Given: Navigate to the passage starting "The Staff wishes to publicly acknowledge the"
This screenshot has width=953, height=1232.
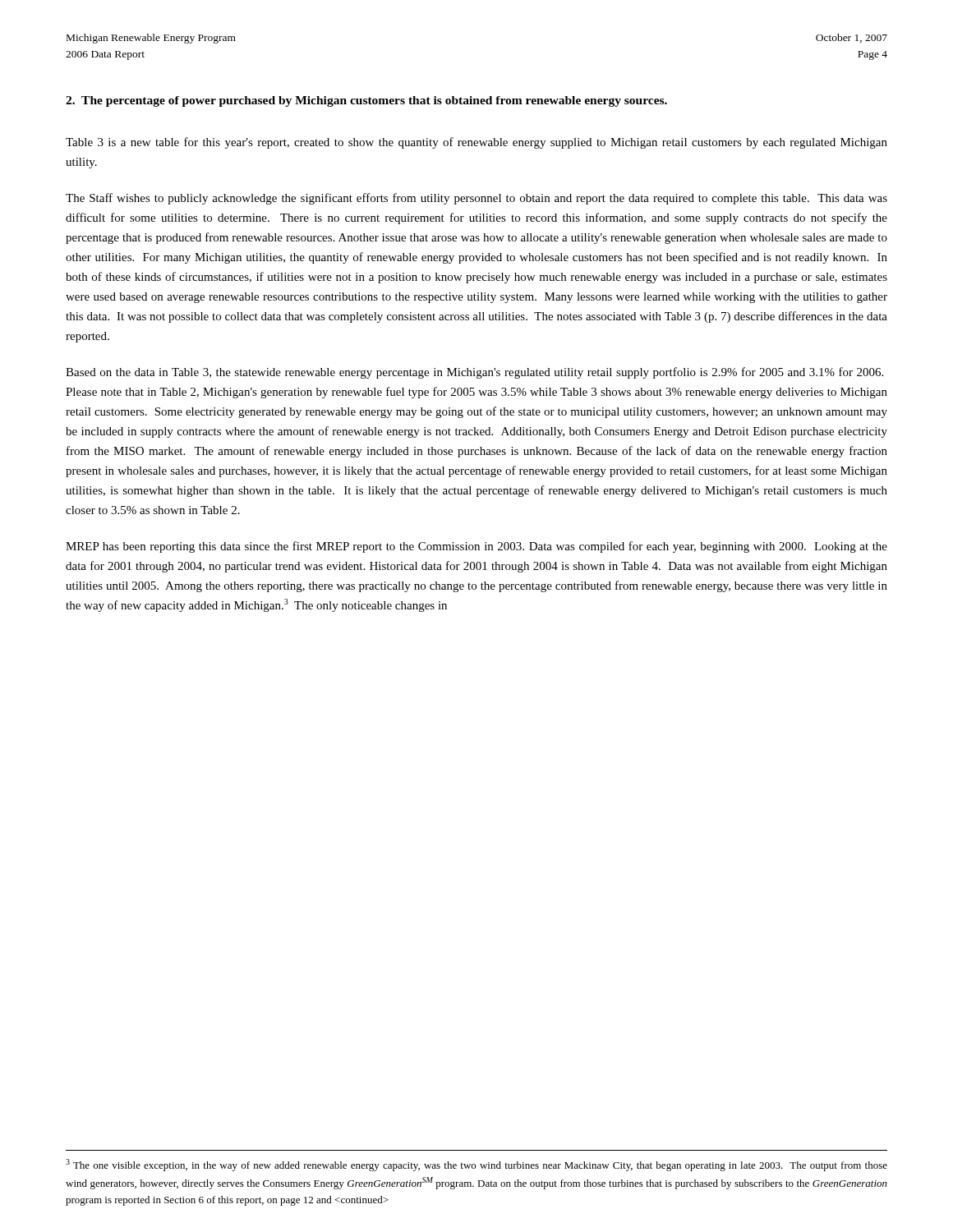Looking at the screenshot, I should (476, 267).
